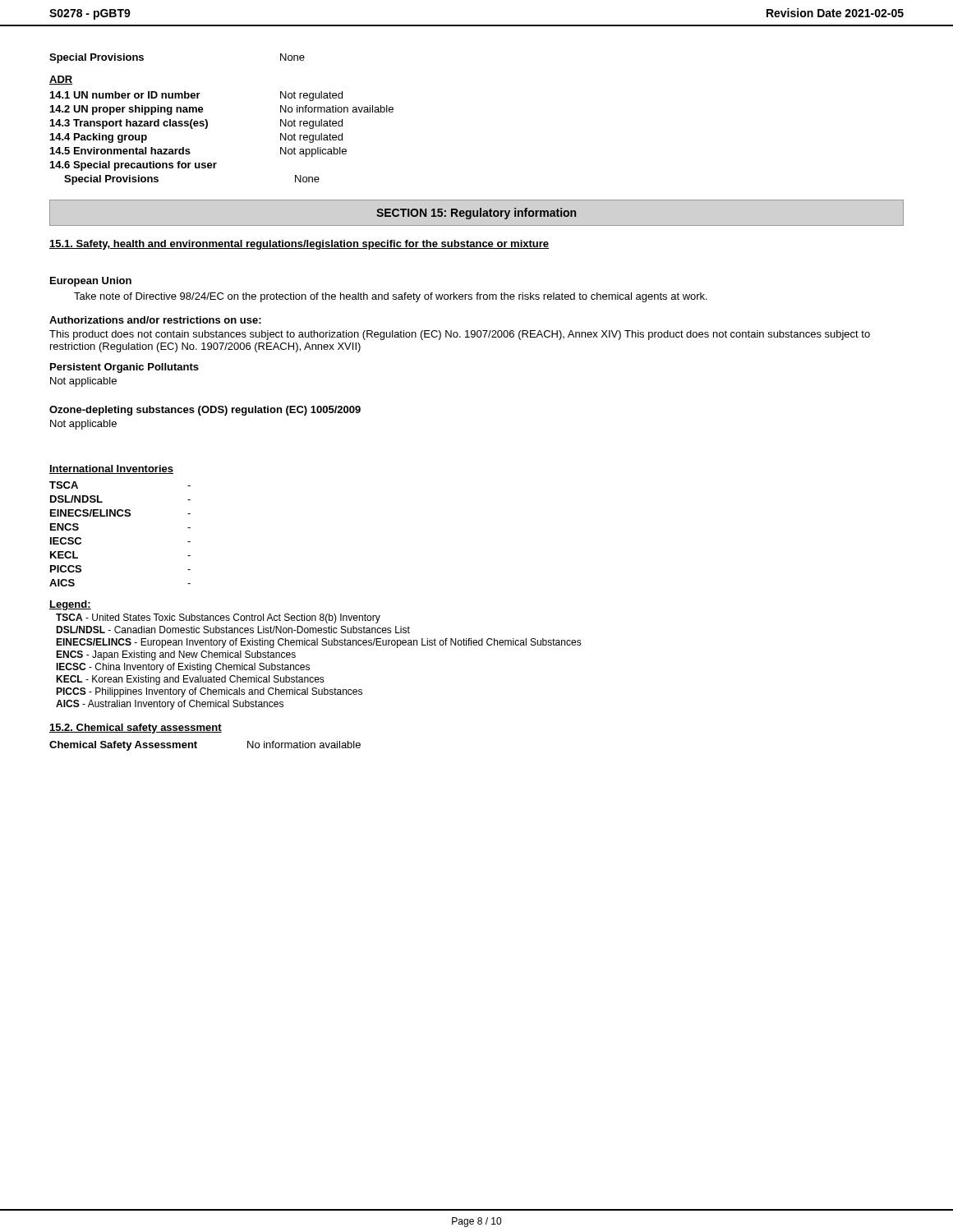Find "15.2. Chemical safety assessment" on this page
The image size is (953, 1232).
(135, 727)
